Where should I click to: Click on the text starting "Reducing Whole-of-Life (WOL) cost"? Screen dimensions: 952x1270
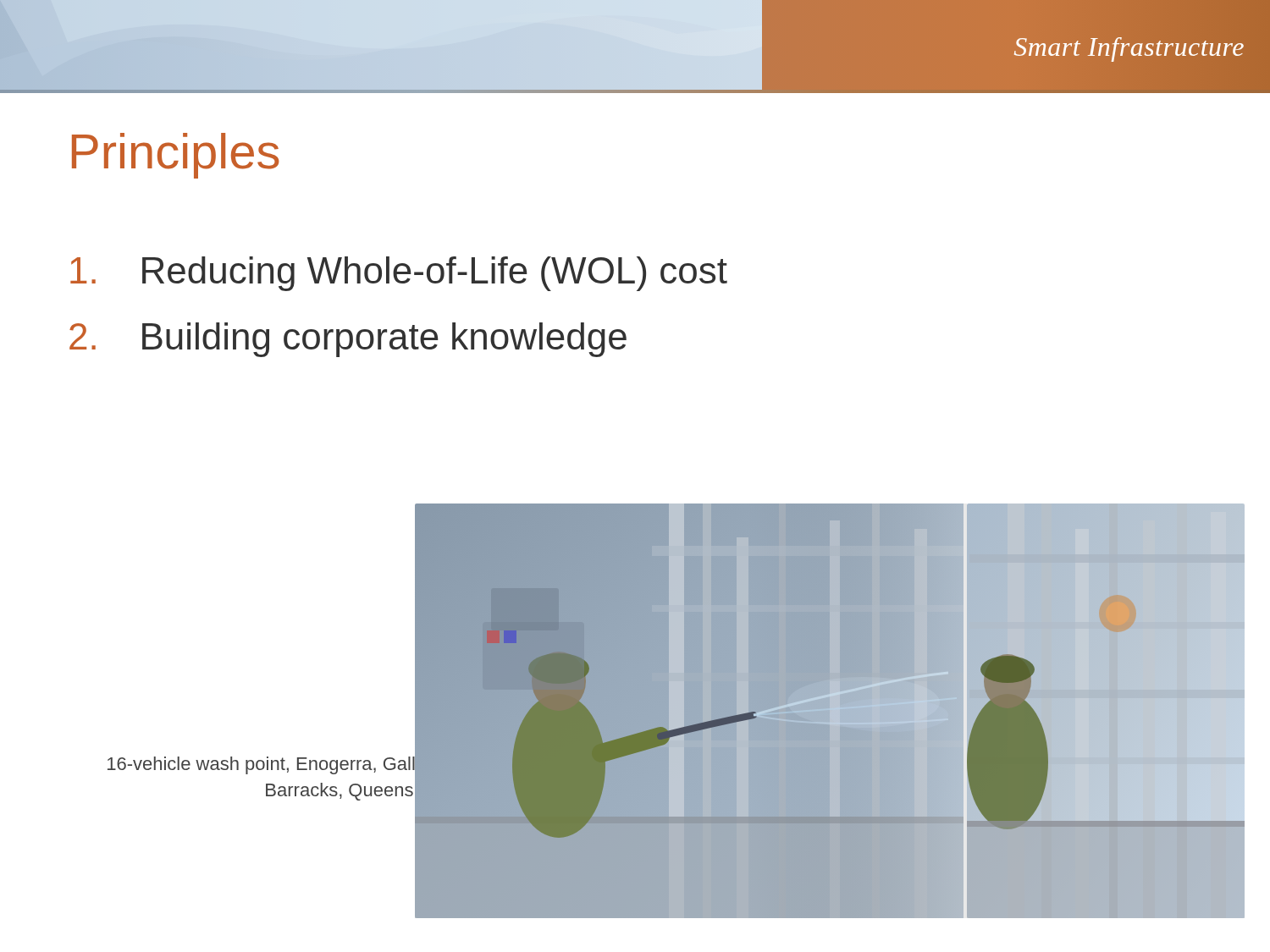pos(397,271)
